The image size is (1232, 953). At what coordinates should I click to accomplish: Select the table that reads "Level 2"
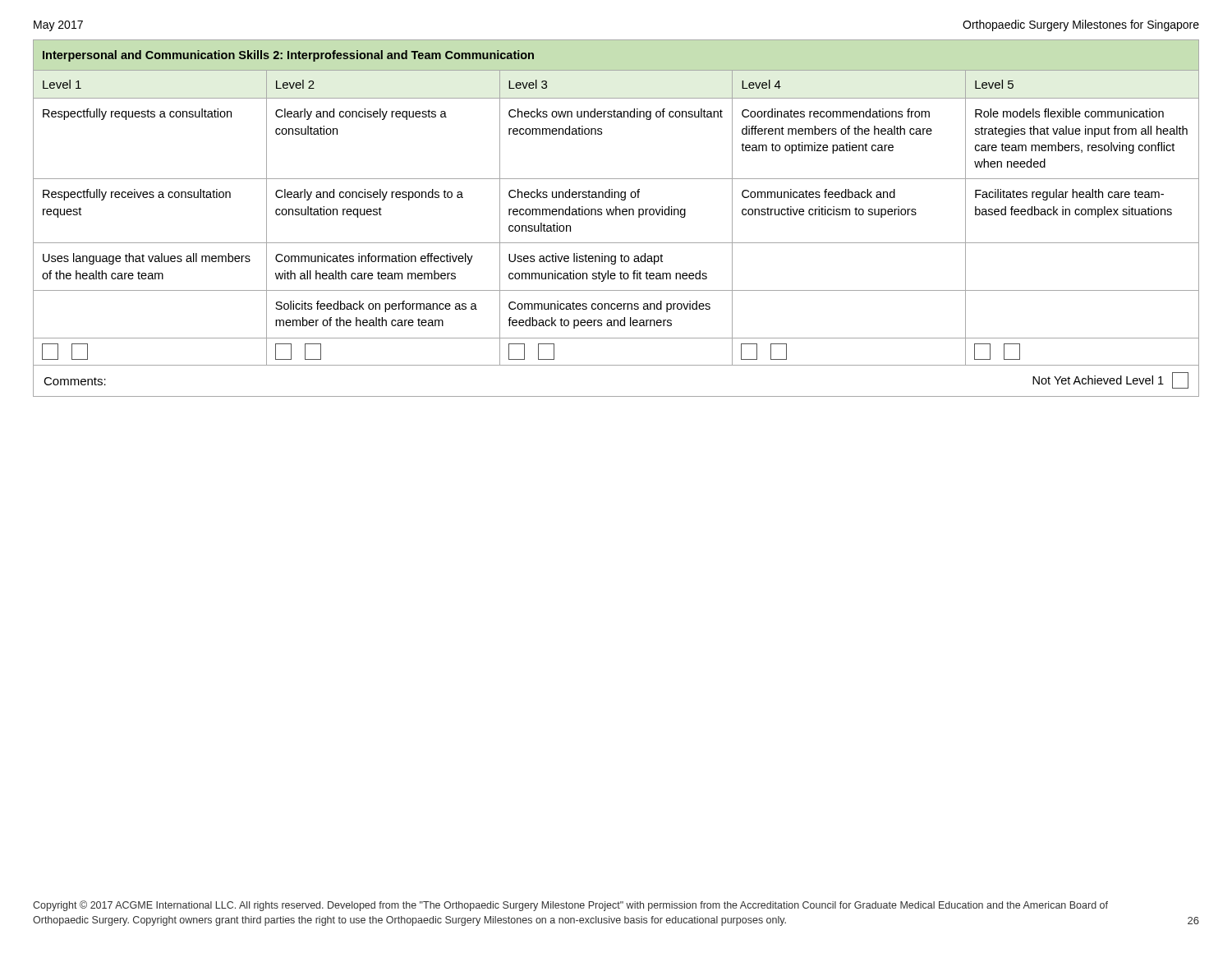click(x=616, y=218)
